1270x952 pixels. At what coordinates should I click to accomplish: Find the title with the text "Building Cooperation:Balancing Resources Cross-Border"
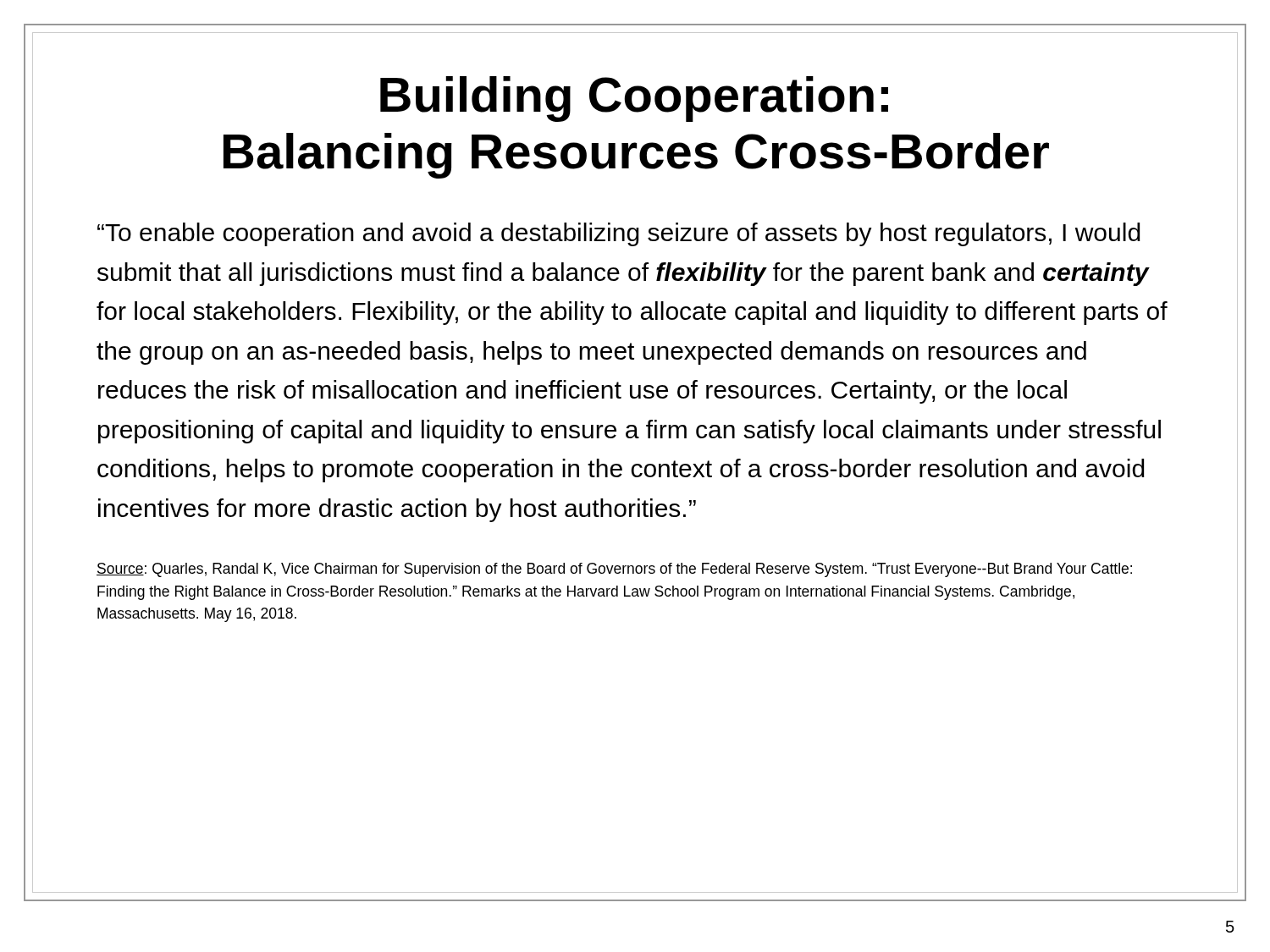point(635,123)
